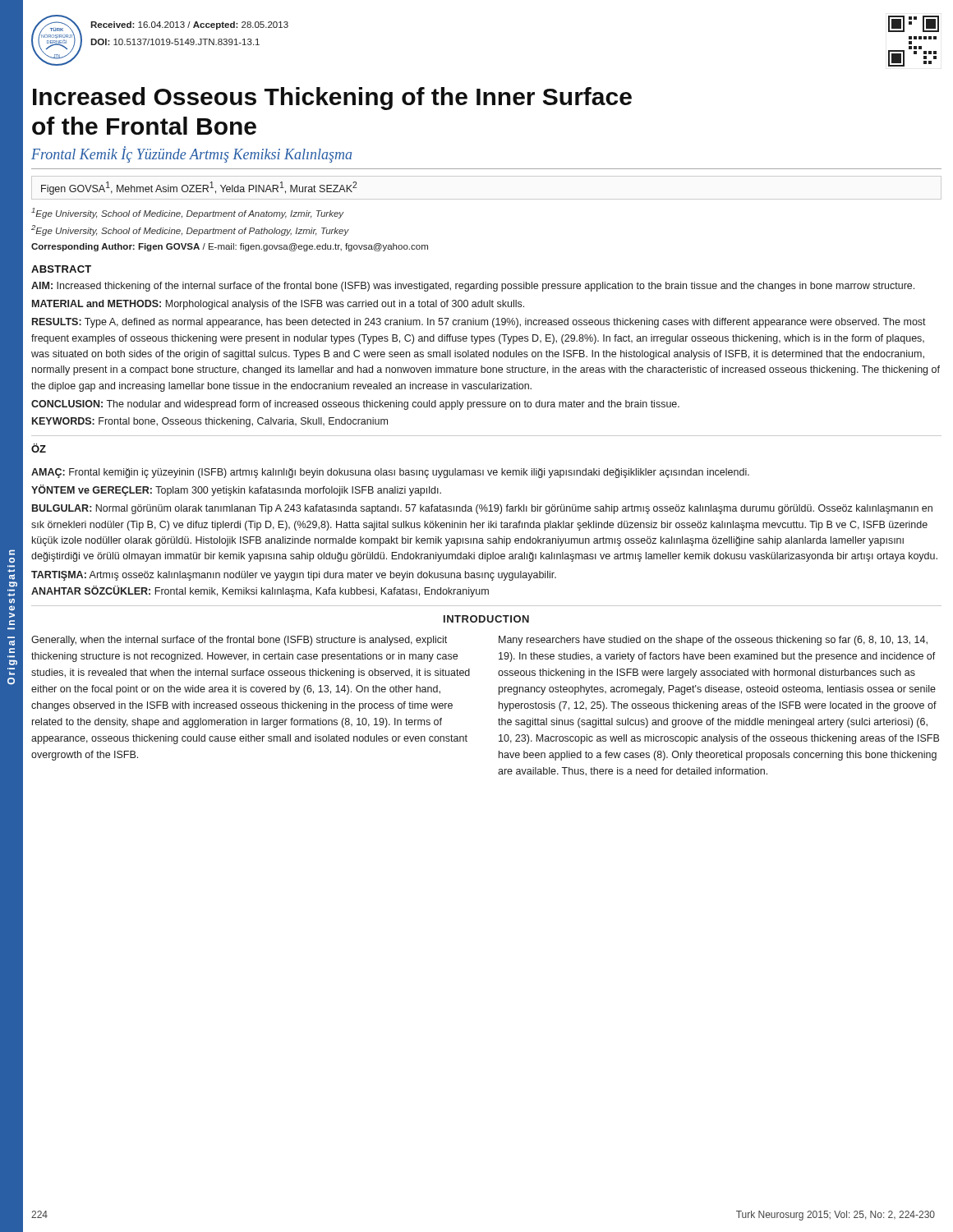
Task: Click the passage that begins "Corresponding Author: Figen GOVSA /"
Action: click(230, 246)
